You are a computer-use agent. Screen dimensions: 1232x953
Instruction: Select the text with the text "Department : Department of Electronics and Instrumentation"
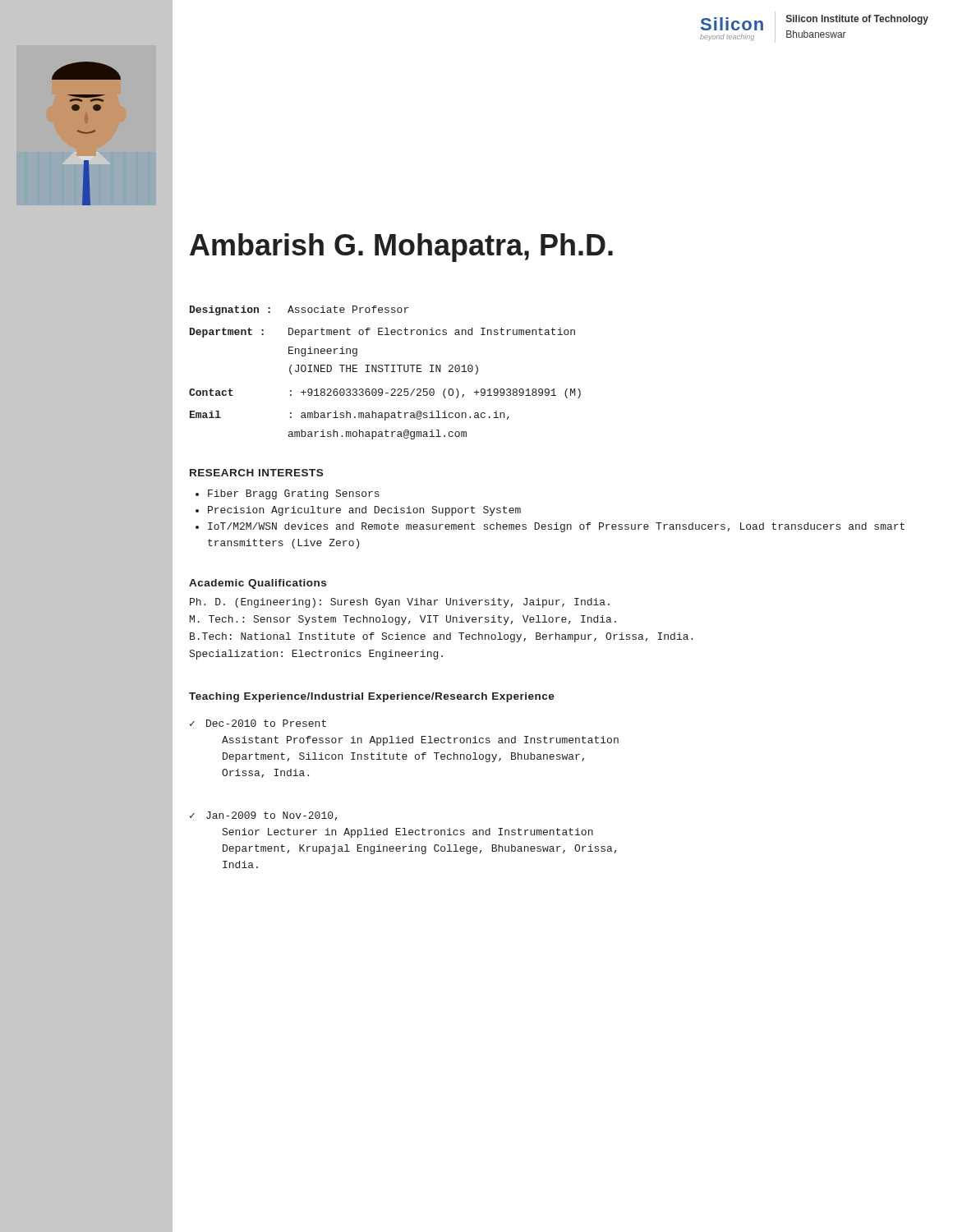click(559, 333)
